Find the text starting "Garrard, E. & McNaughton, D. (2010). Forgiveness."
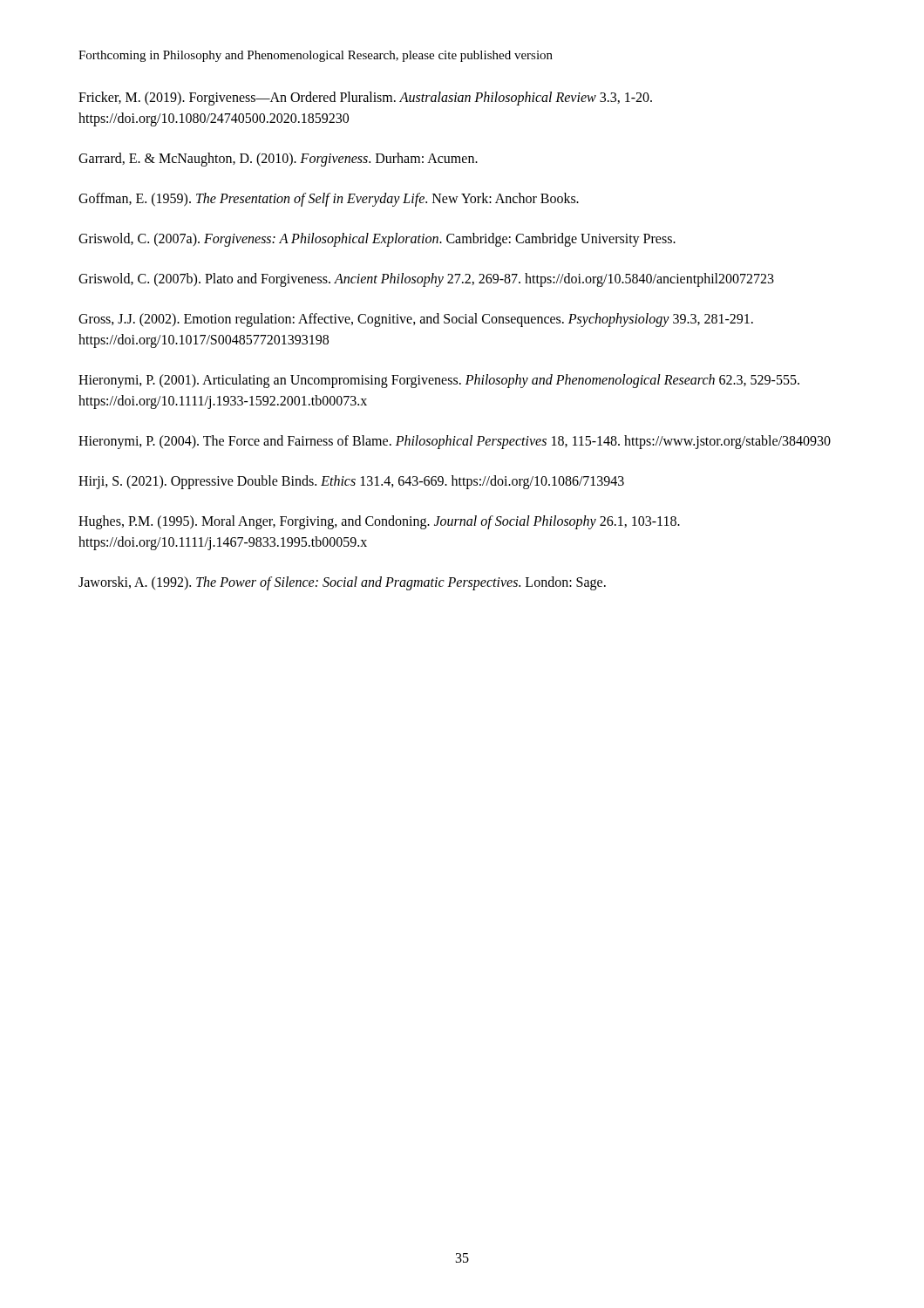The image size is (924, 1308). pos(278,158)
